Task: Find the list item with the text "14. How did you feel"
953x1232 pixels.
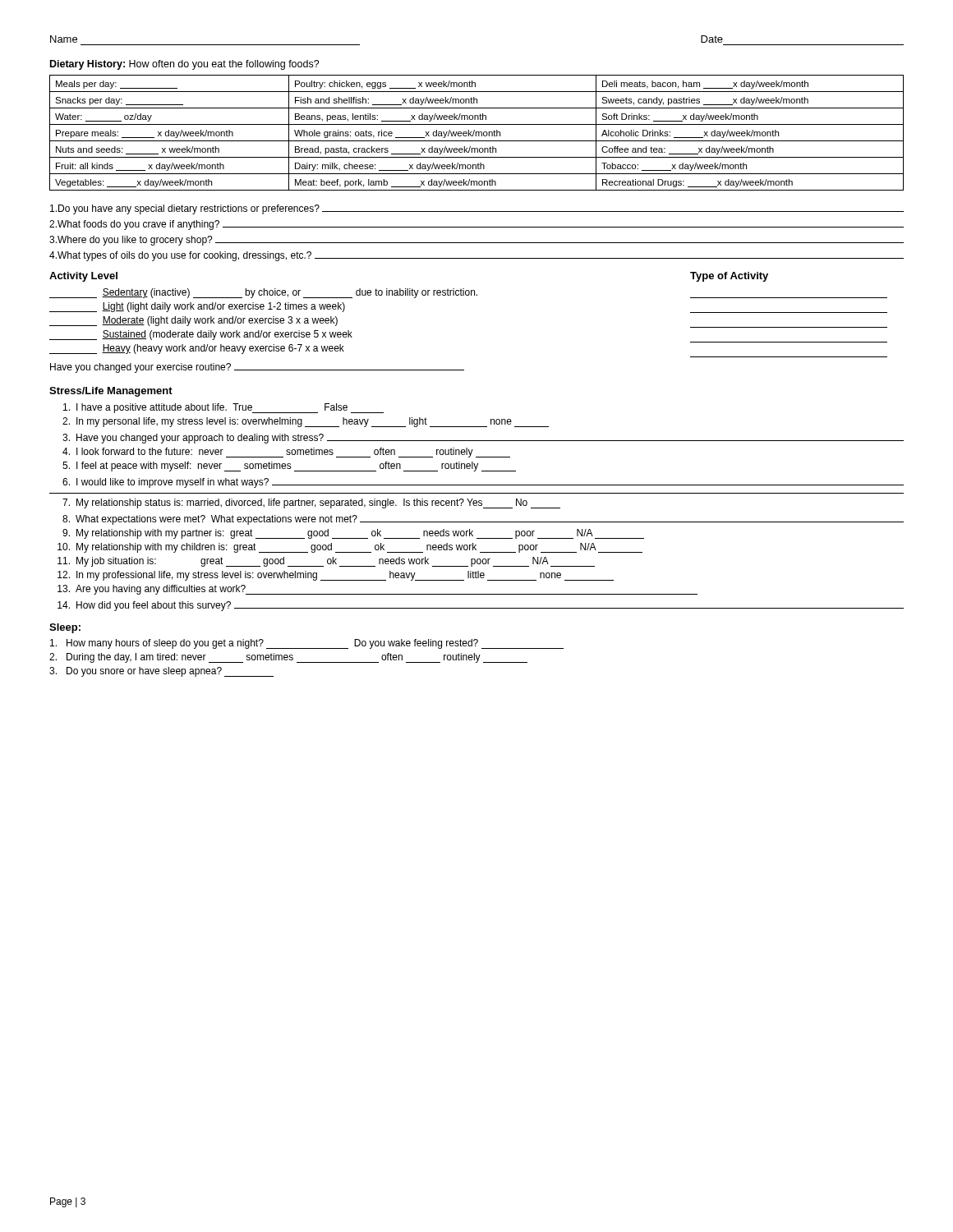Action: pyautogui.click(x=476, y=604)
